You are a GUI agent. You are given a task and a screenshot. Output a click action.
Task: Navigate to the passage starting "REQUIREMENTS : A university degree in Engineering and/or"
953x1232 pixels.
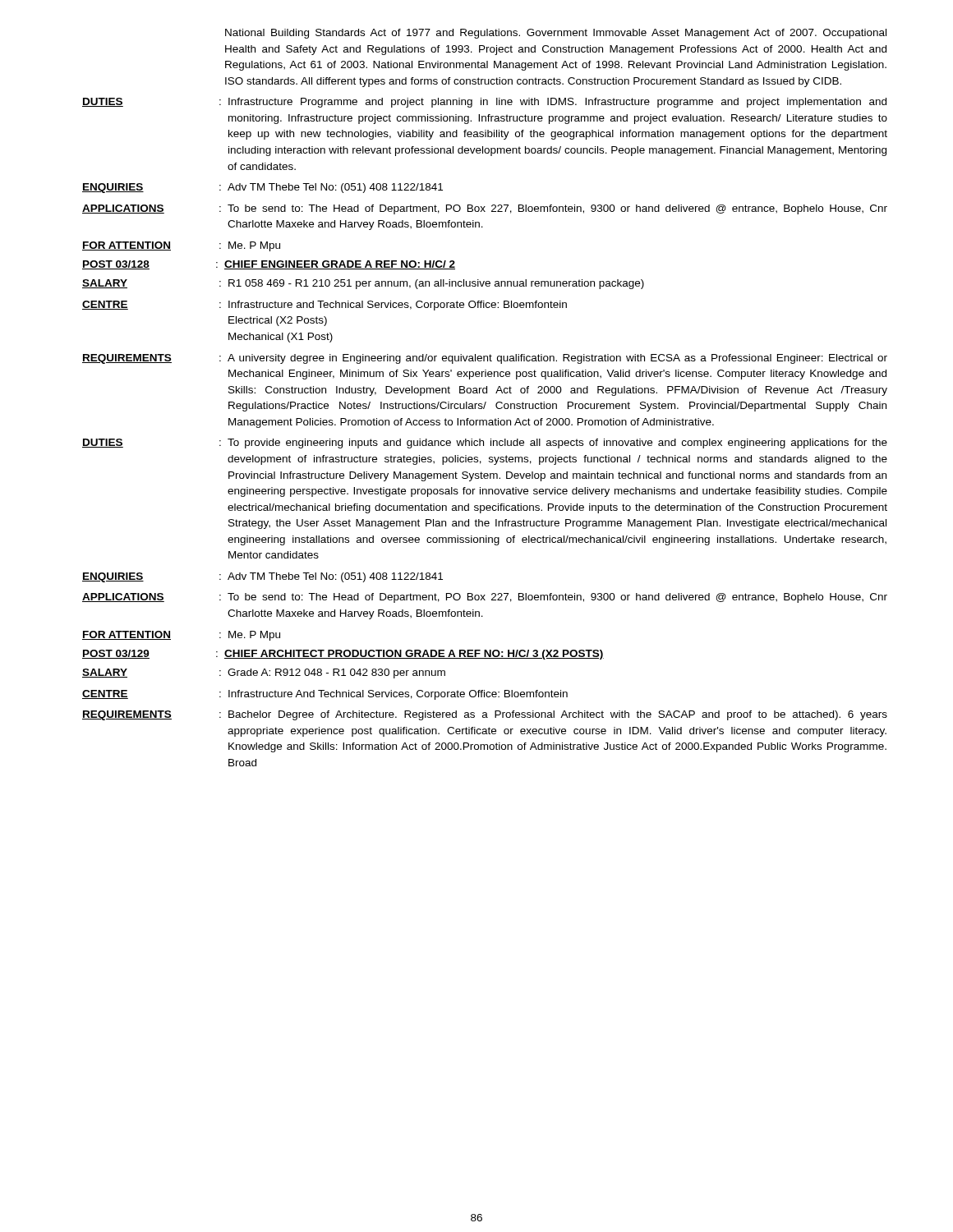(485, 390)
